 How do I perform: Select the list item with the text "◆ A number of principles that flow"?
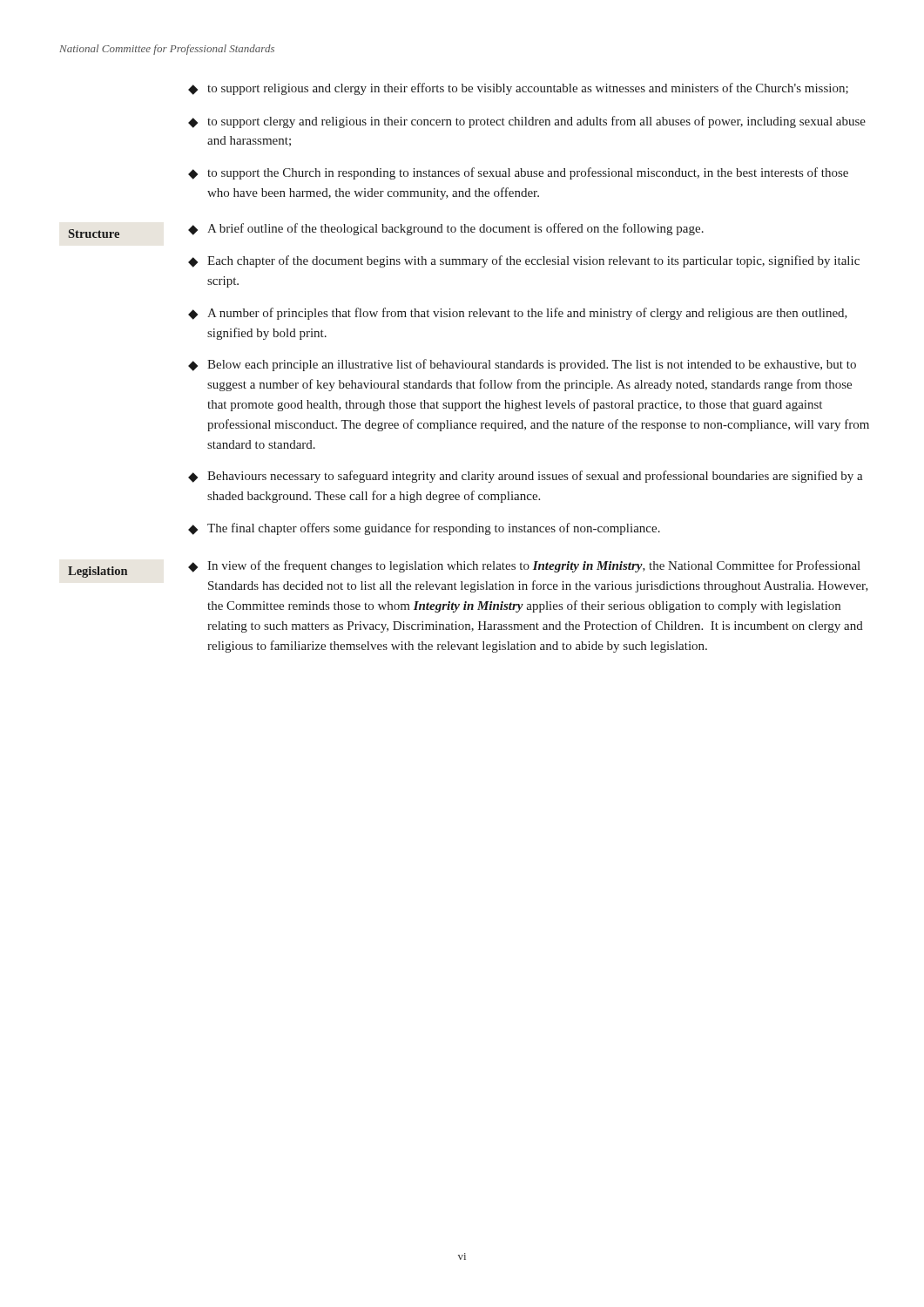click(x=530, y=323)
